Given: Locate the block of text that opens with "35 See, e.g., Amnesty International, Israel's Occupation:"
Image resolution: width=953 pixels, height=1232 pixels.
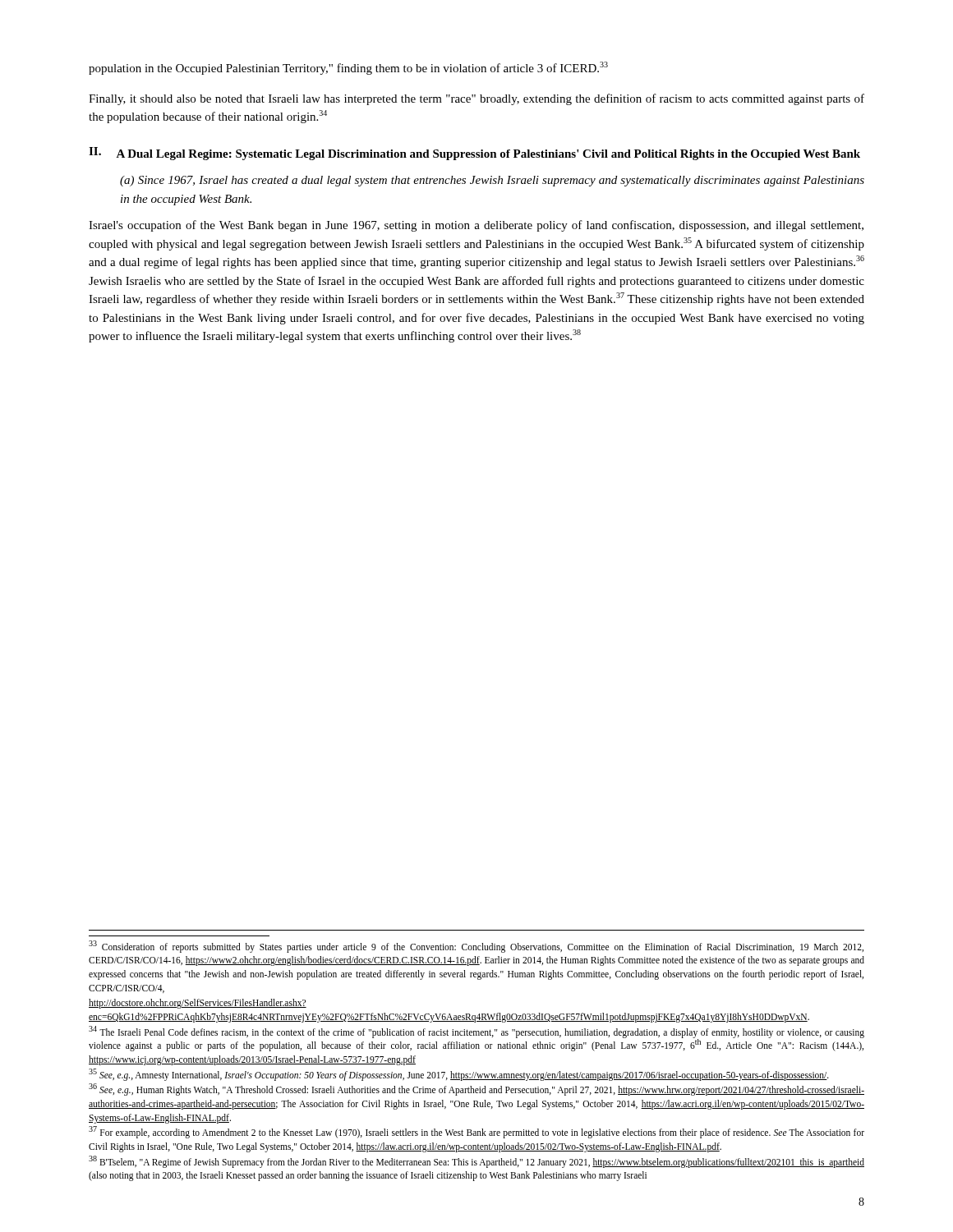Looking at the screenshot, I should pyautogui.click(x=459, y=1074).
